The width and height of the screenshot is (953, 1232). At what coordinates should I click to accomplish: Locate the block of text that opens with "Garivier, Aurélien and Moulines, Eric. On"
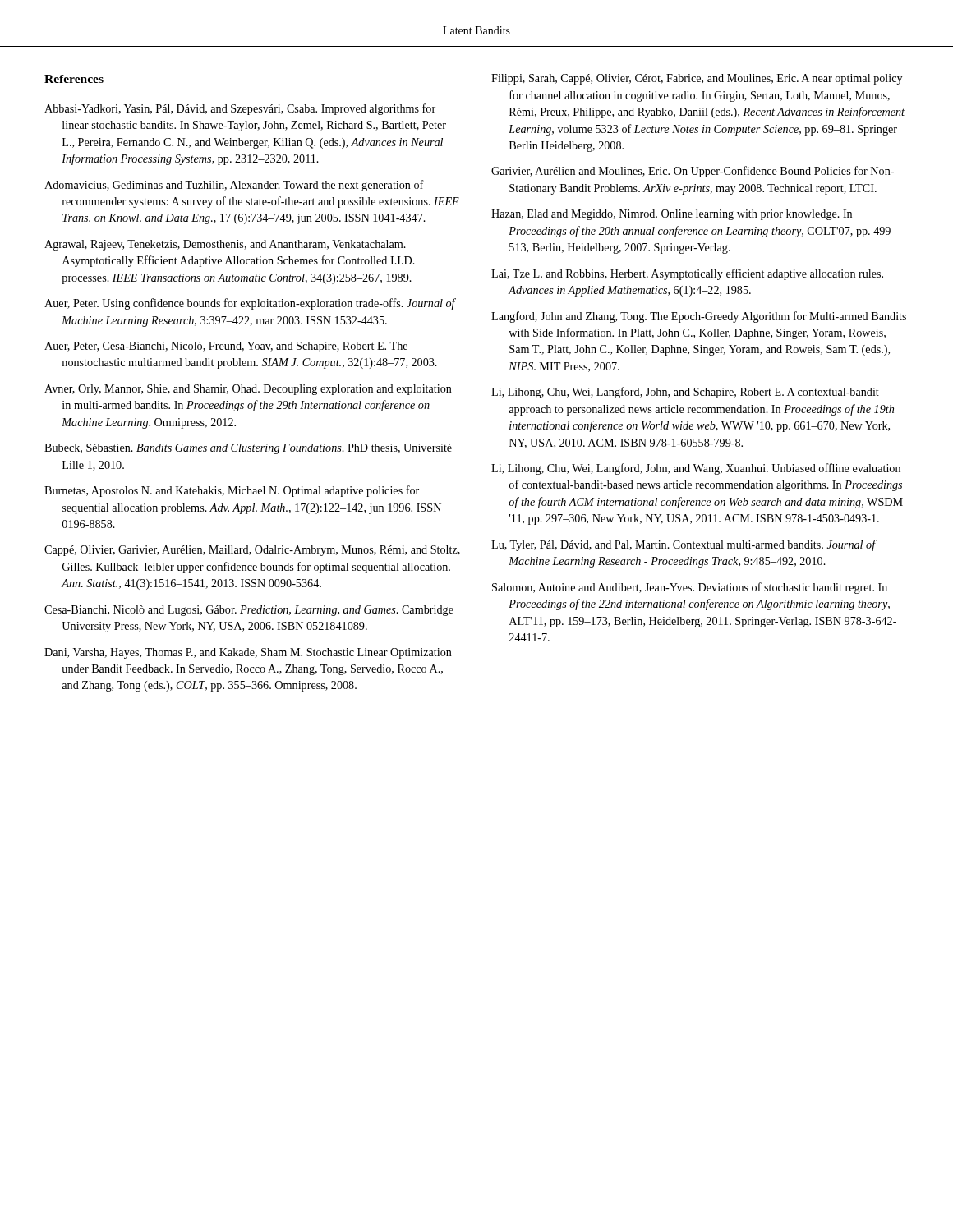[693, 180]
